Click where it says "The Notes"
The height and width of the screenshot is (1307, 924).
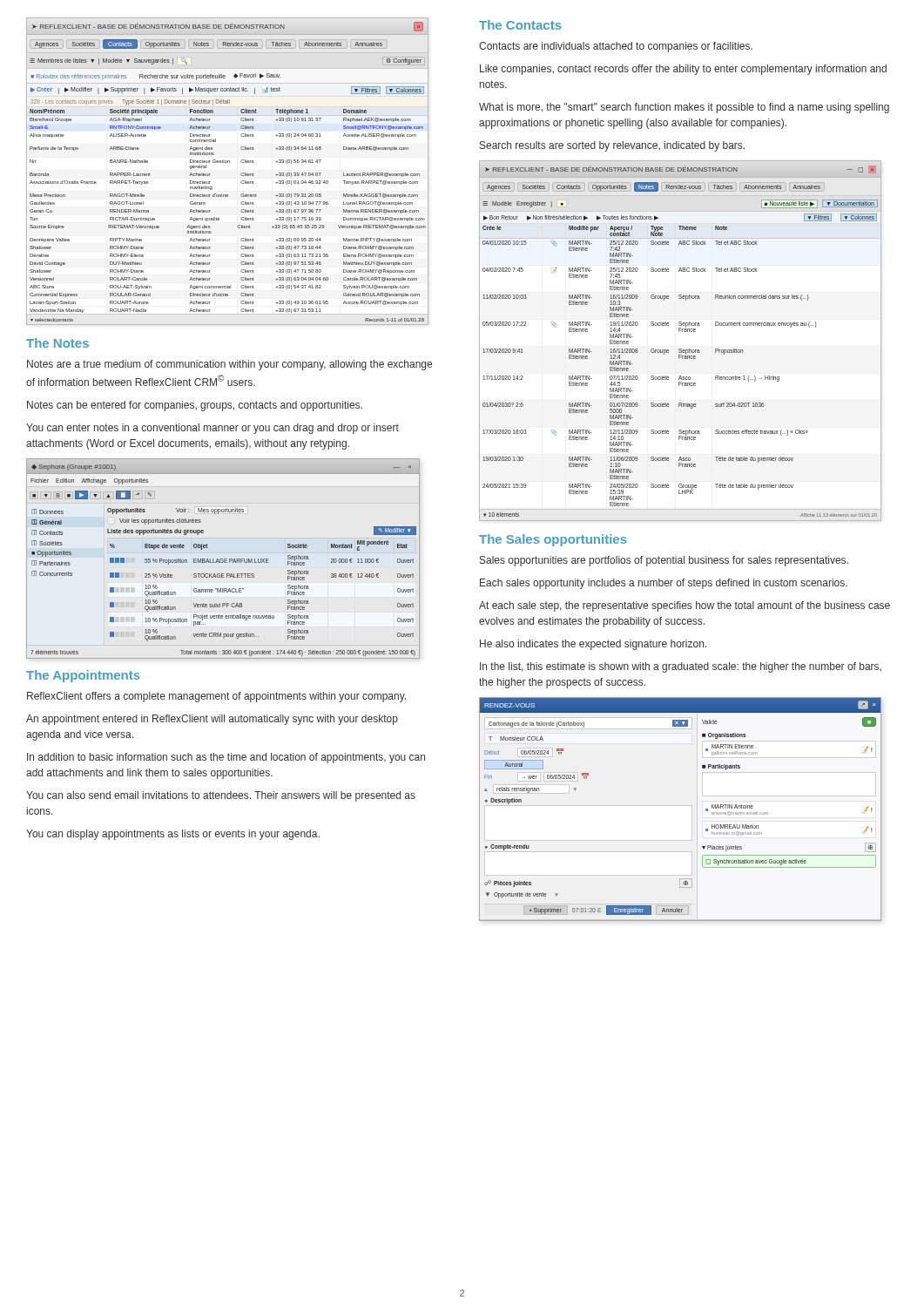click(x=58, y=343)
